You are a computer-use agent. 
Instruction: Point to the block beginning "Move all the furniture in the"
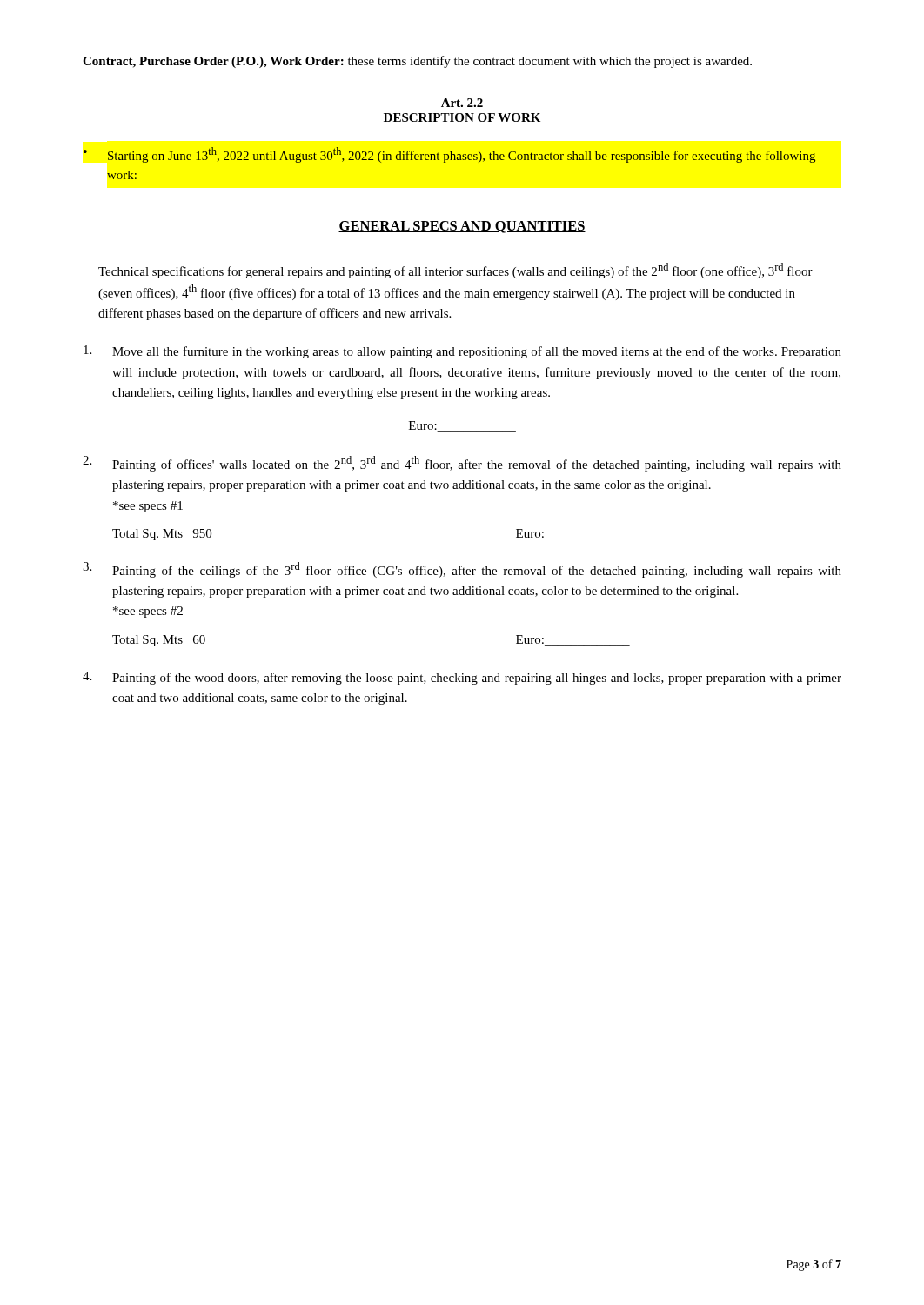(477, 372)
